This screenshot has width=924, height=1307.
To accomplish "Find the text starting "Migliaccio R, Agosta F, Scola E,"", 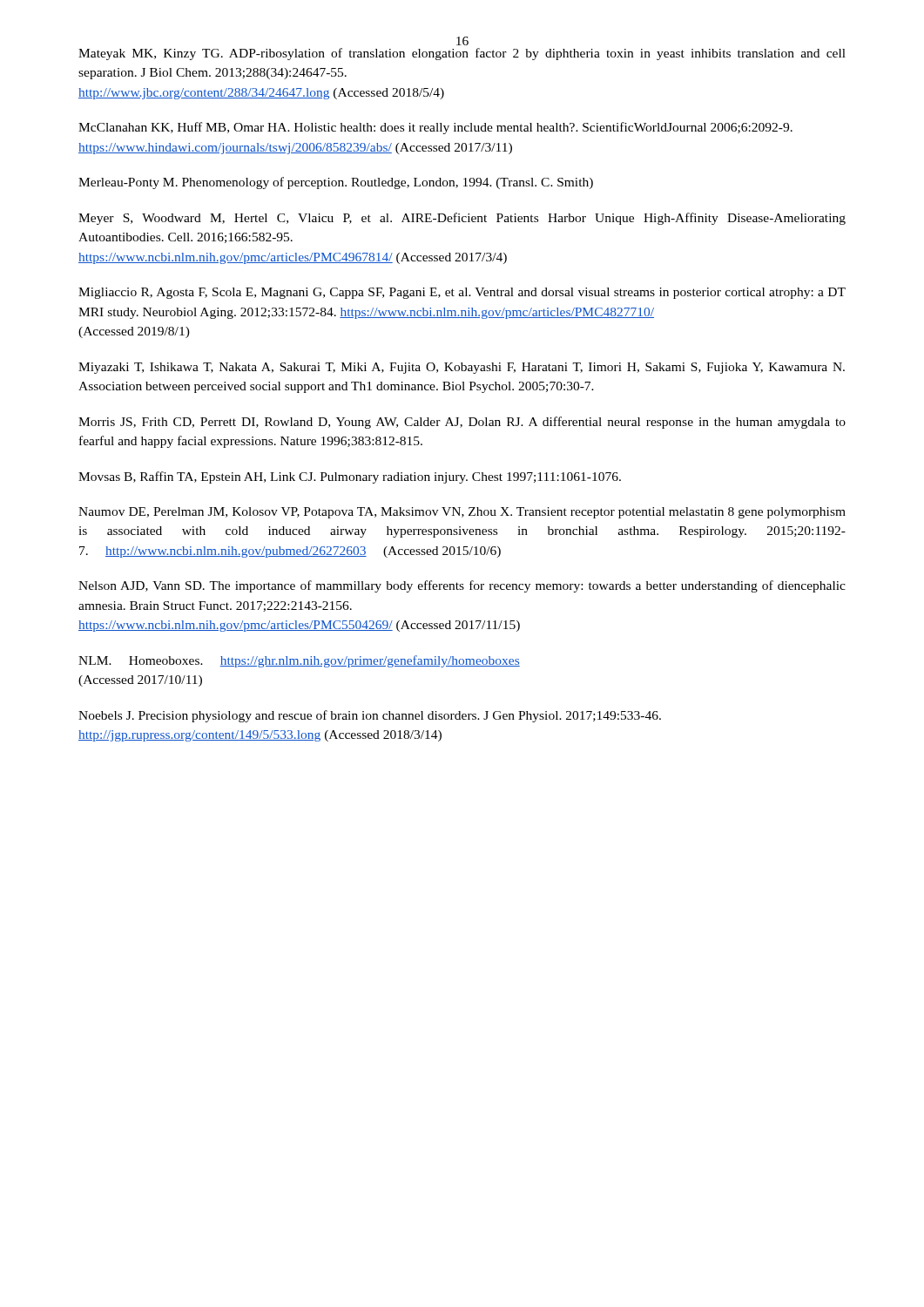I will point(462,311).
